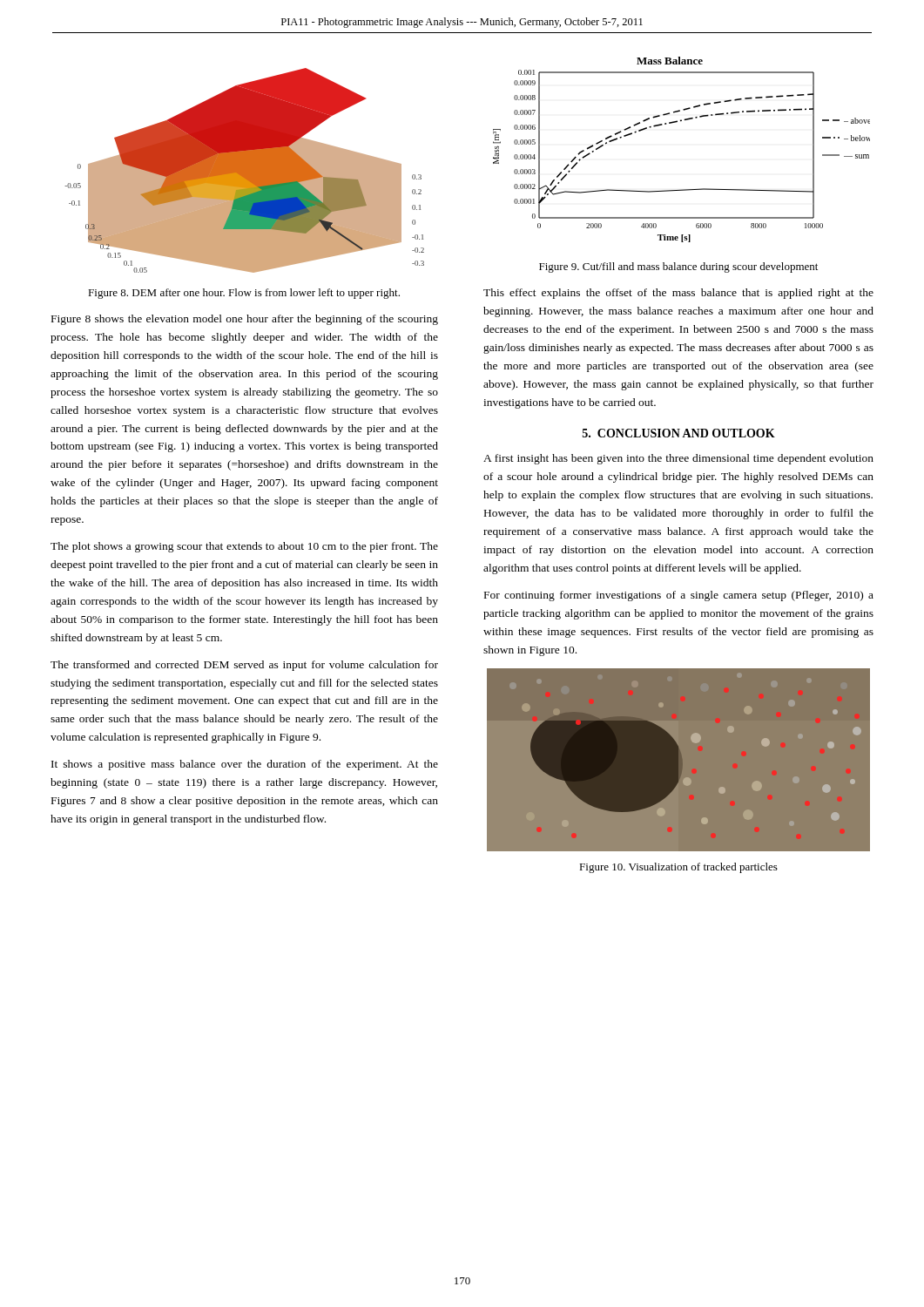Locate the block of text that opens with "The transformed and corrected DEM served"
This screenshot has width=924, height=1307.
[x=244, y=701]
